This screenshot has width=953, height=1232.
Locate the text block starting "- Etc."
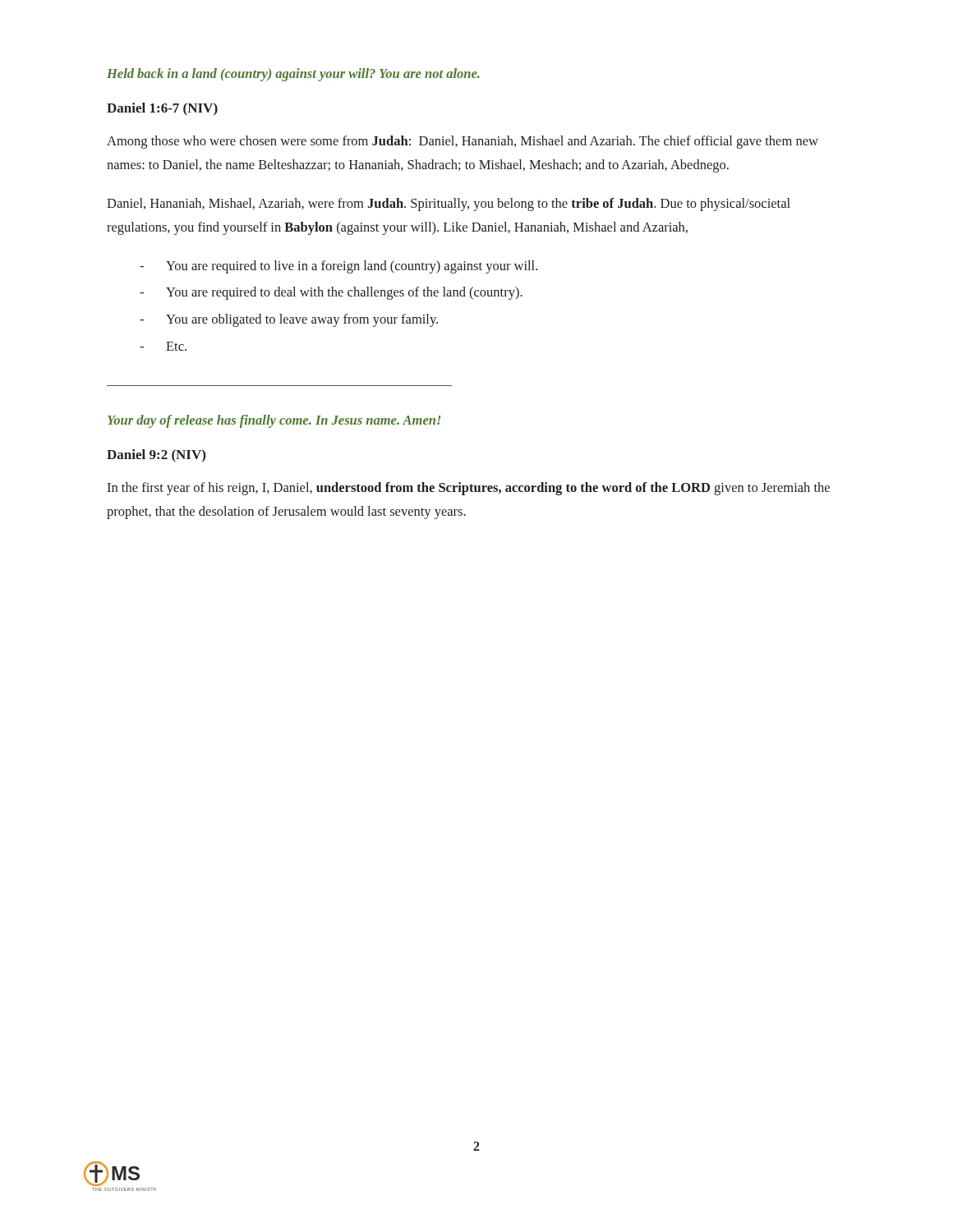click(x=175, y=346)
